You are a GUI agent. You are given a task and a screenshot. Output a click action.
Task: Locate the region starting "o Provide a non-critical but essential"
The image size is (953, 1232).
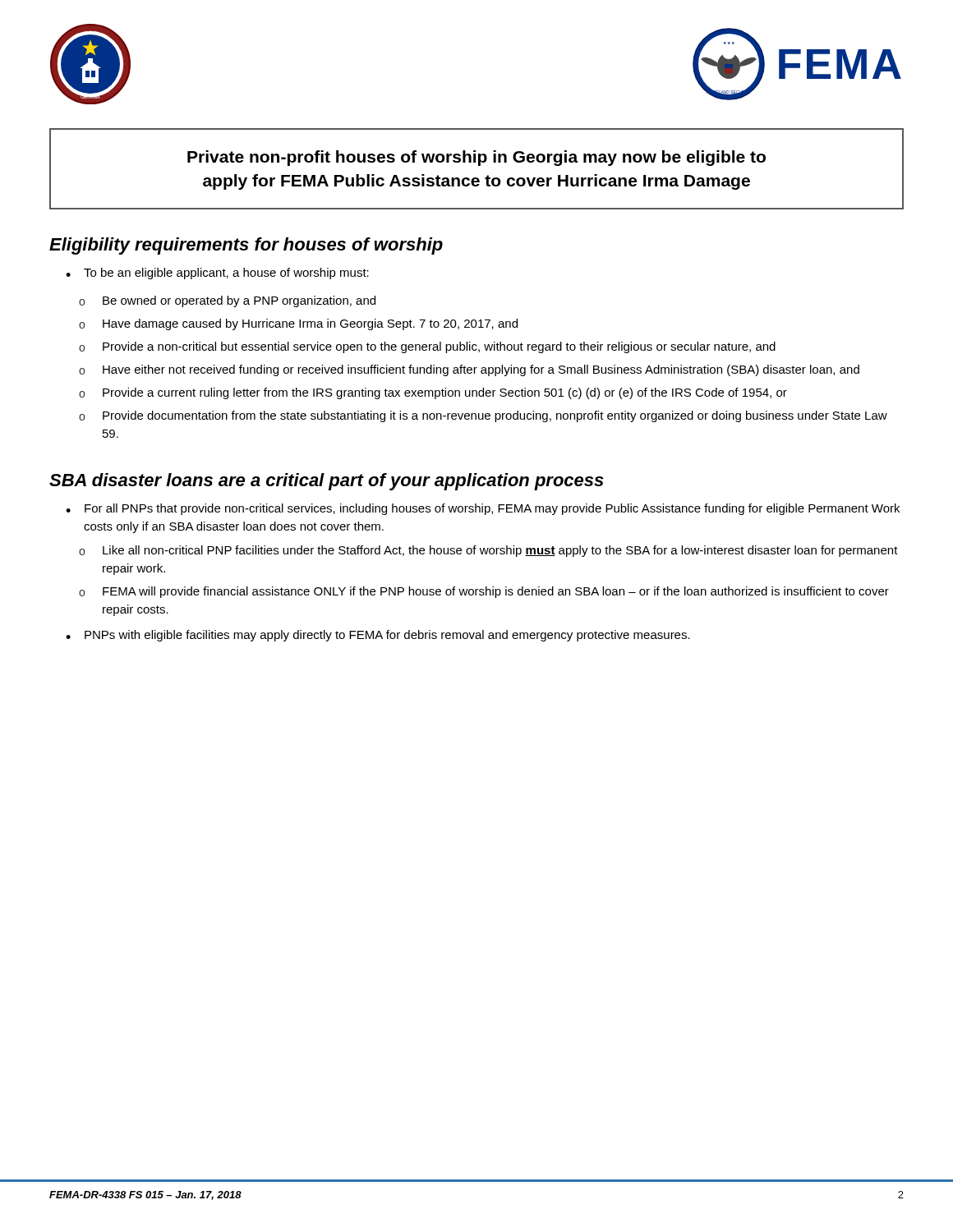491,347
